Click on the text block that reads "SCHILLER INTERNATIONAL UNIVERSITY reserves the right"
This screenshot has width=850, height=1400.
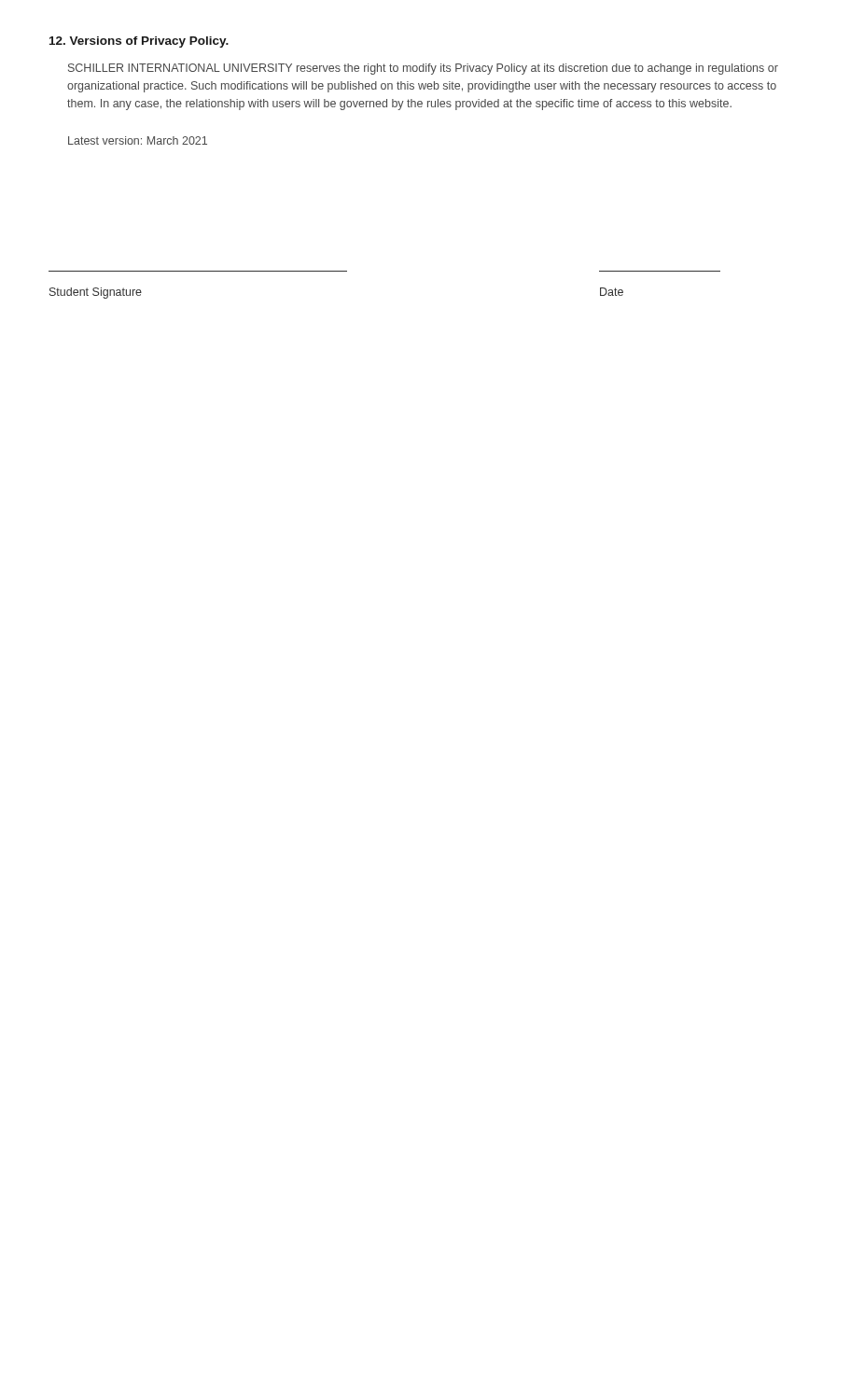(434, 86)
